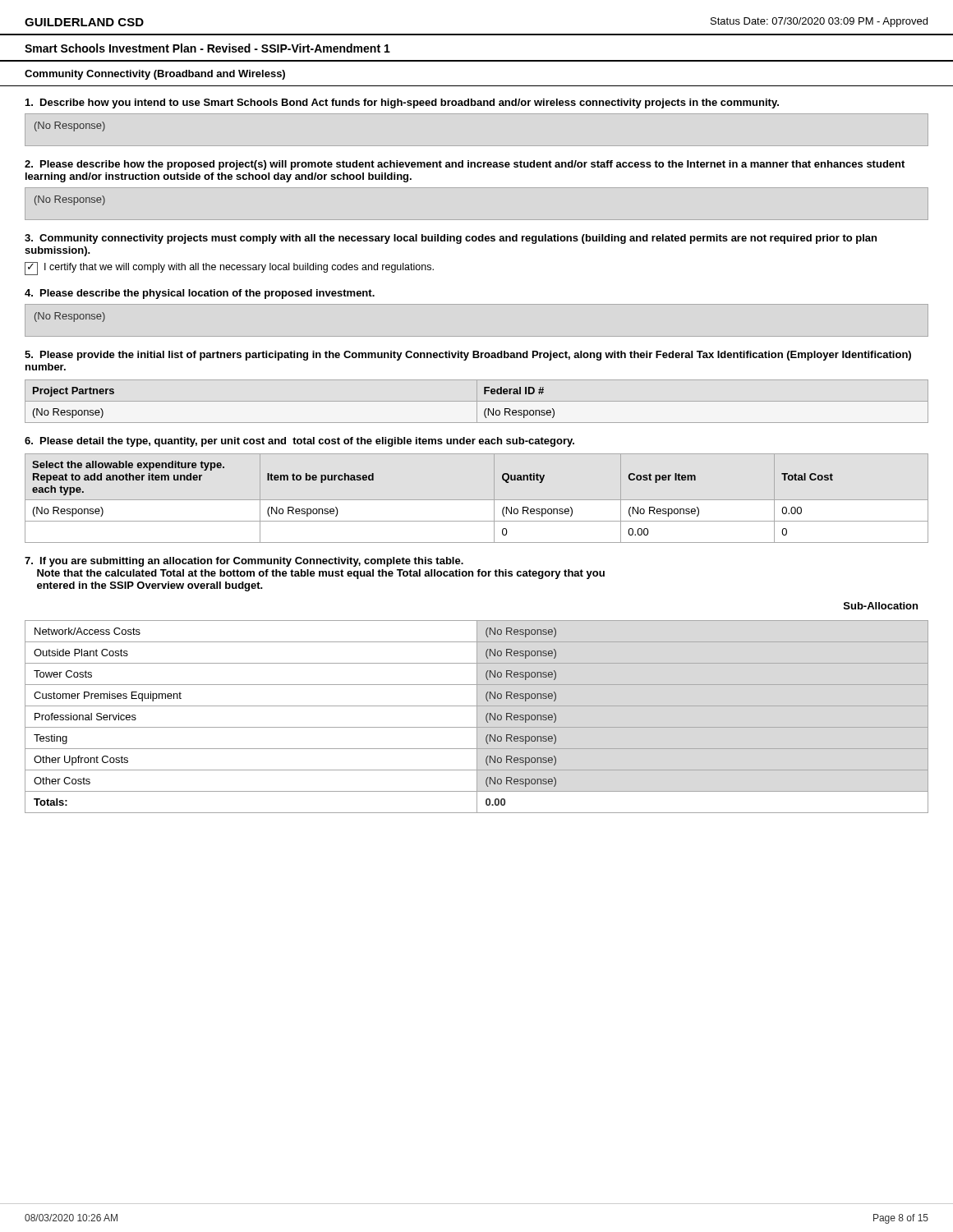The width and height of the screenshot is (953, 1232).
Task: Select the text block starting "Community Connectivity (Broadband and"
Action: click(155, 74)
